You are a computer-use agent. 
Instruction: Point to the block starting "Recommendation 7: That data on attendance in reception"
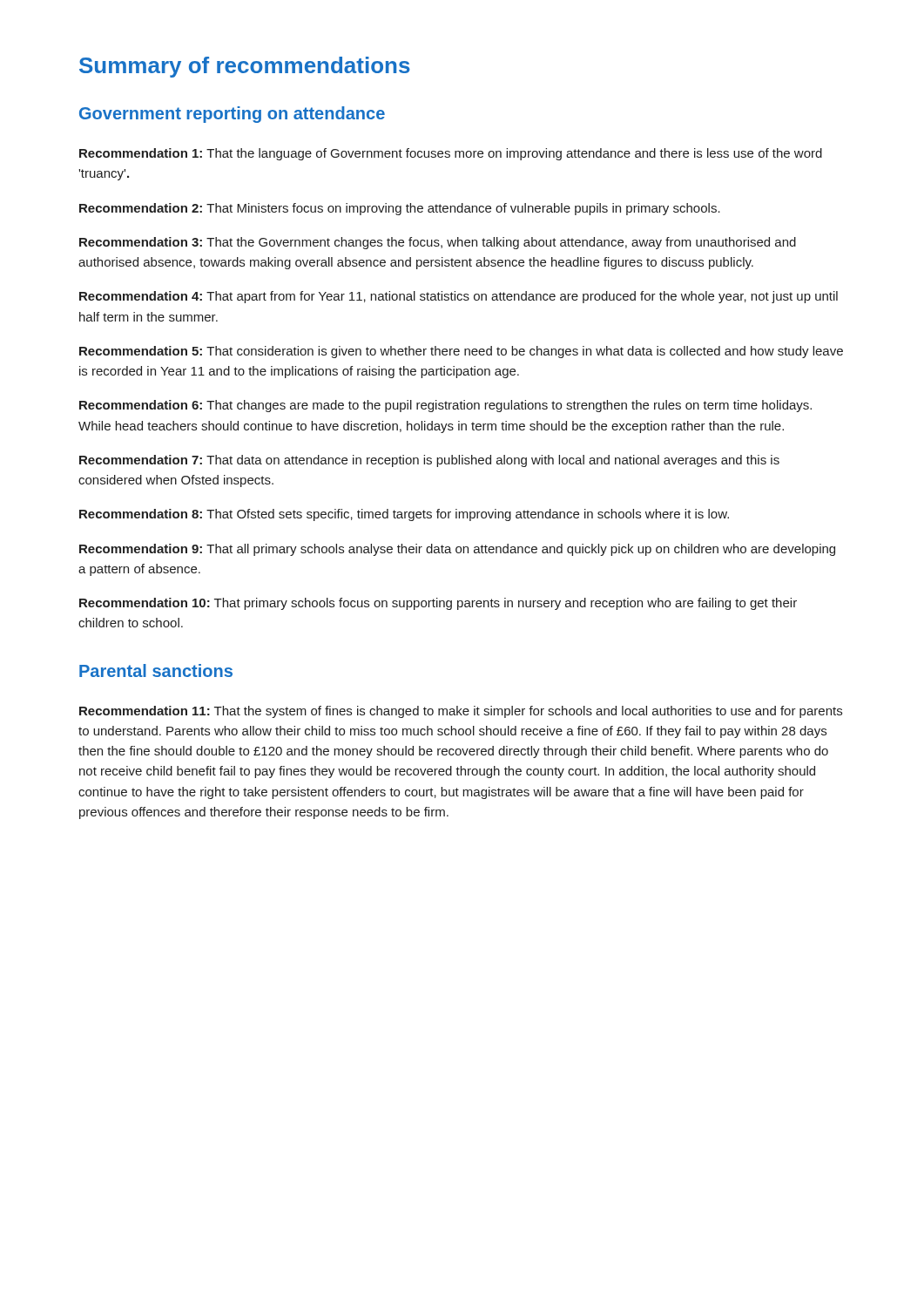462,470
